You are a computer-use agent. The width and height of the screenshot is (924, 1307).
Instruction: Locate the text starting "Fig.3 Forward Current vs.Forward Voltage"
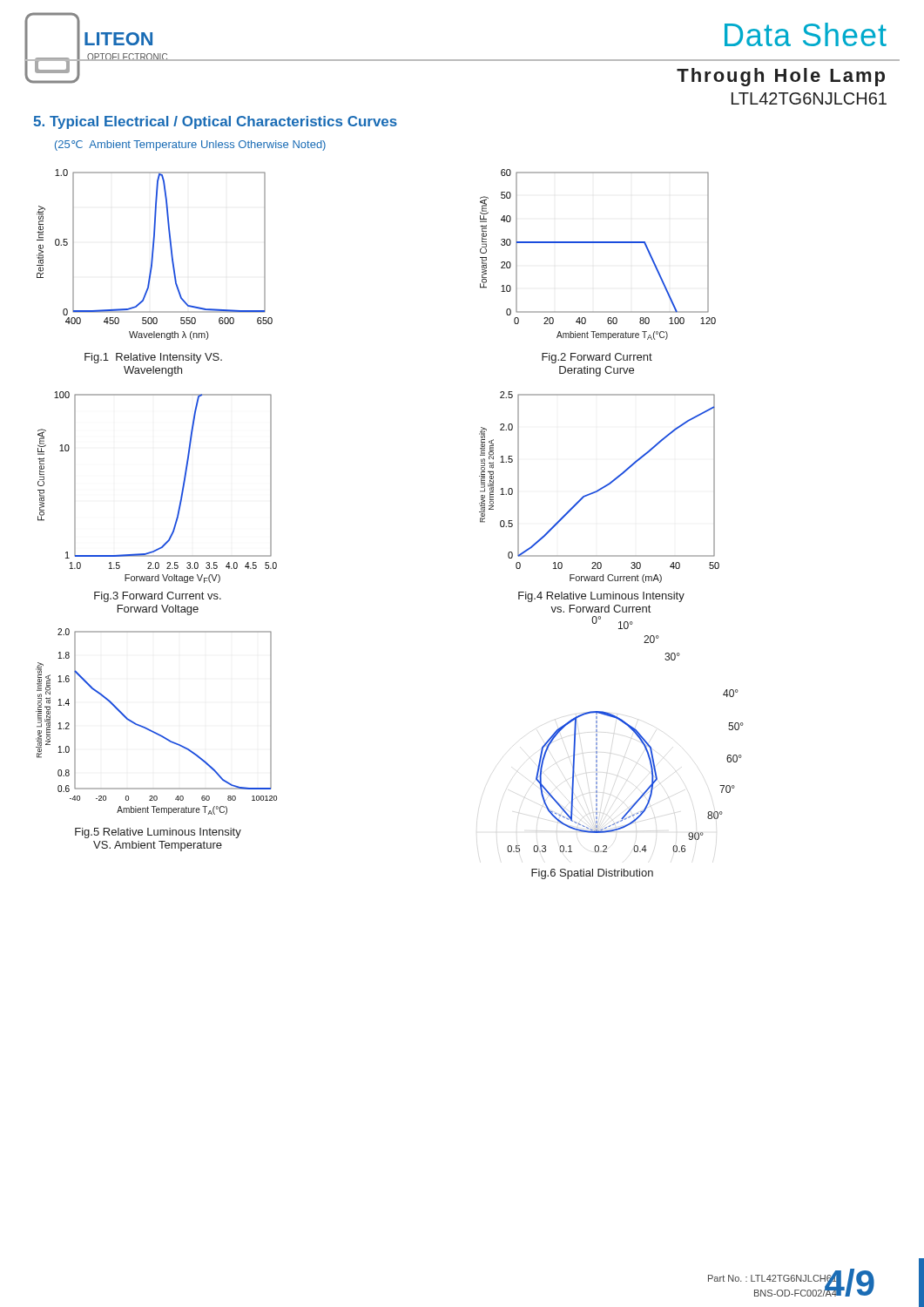pos(158,602)
